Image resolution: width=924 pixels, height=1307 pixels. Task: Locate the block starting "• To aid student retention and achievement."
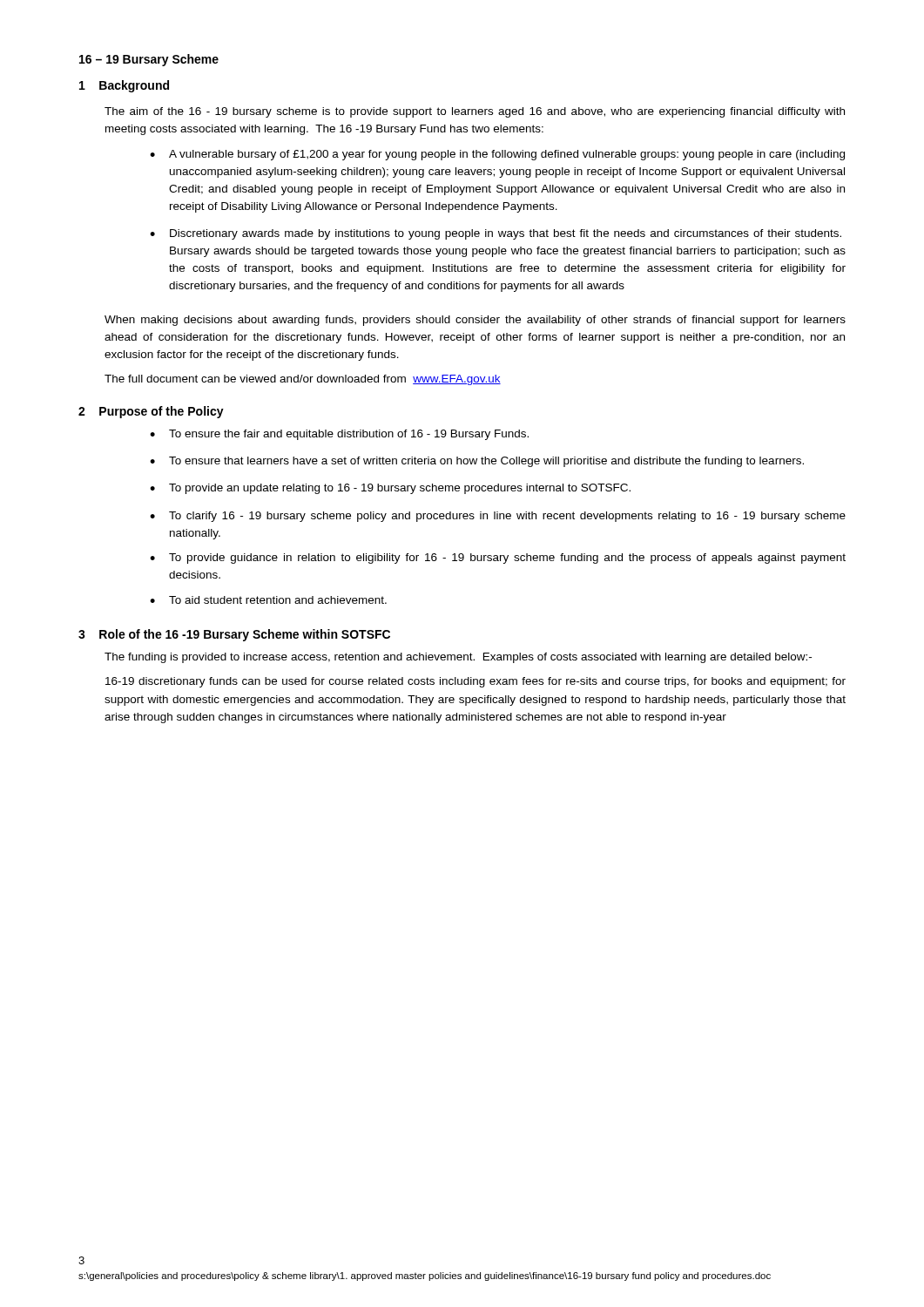(268, 600)
